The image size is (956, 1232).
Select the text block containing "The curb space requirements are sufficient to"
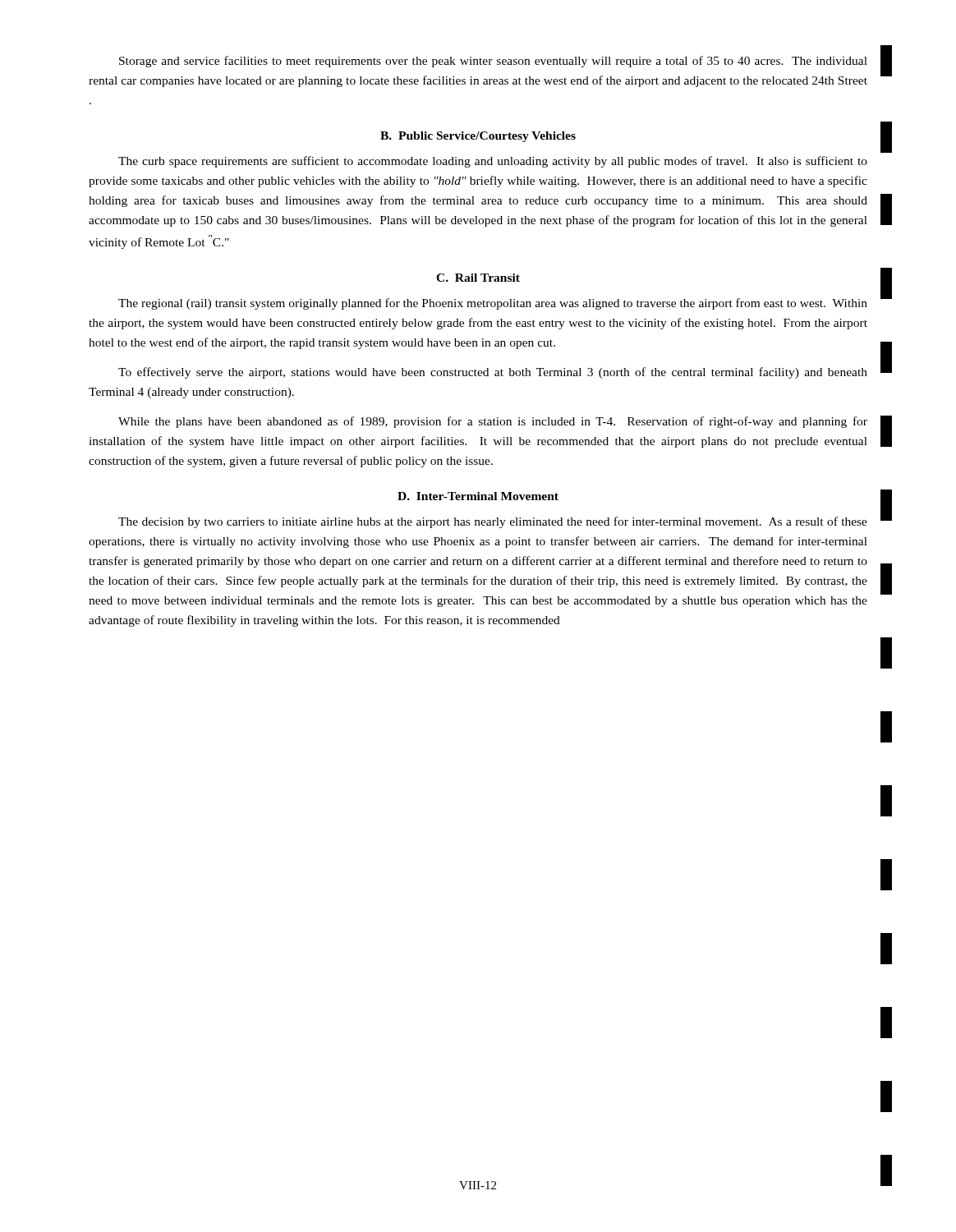(x=478, y=202)
